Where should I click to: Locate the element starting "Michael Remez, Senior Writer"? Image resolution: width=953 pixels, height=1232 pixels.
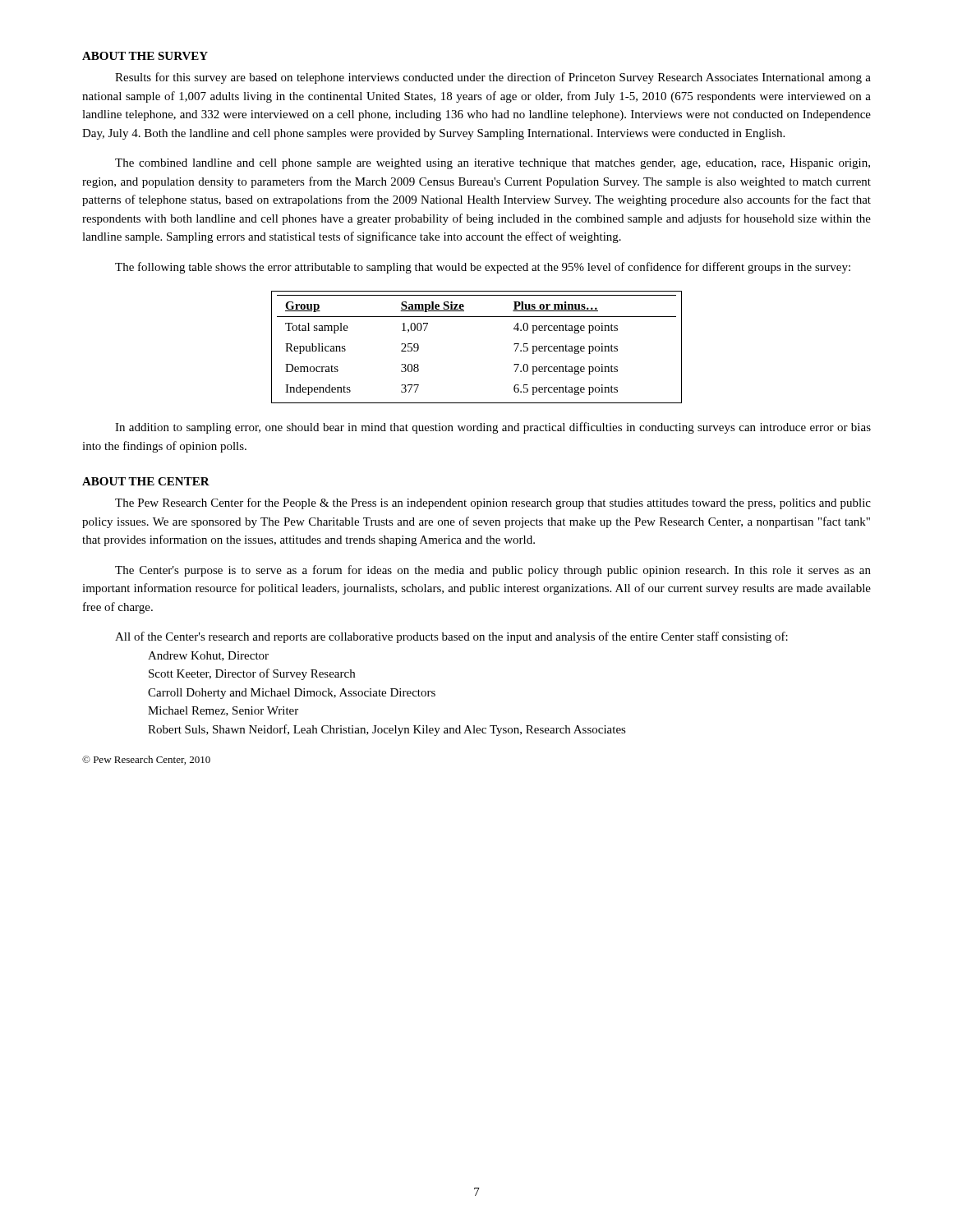point(223,710)
